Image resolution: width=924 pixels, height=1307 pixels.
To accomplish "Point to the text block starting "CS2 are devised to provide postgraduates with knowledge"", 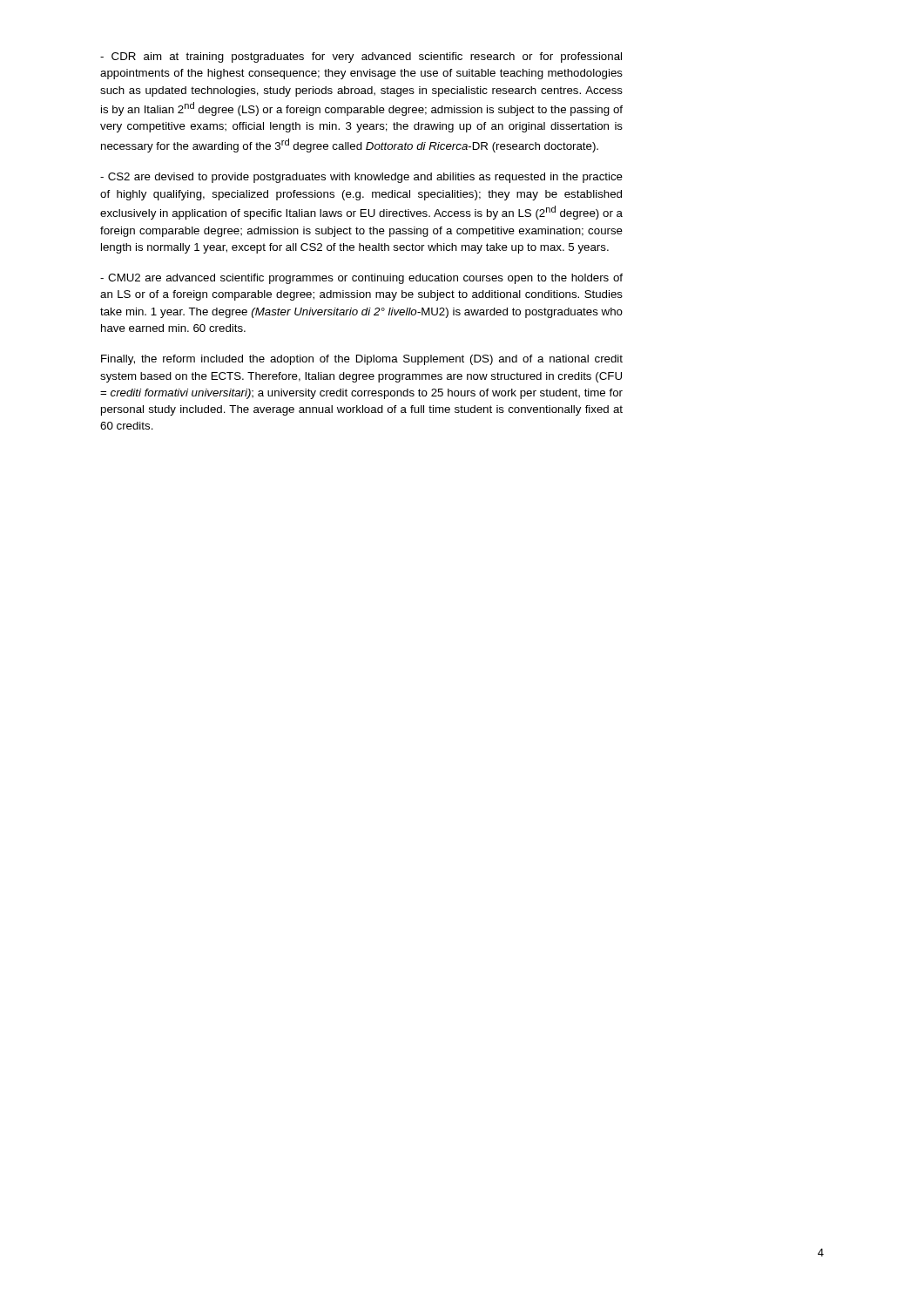I will tap(361, 212).
